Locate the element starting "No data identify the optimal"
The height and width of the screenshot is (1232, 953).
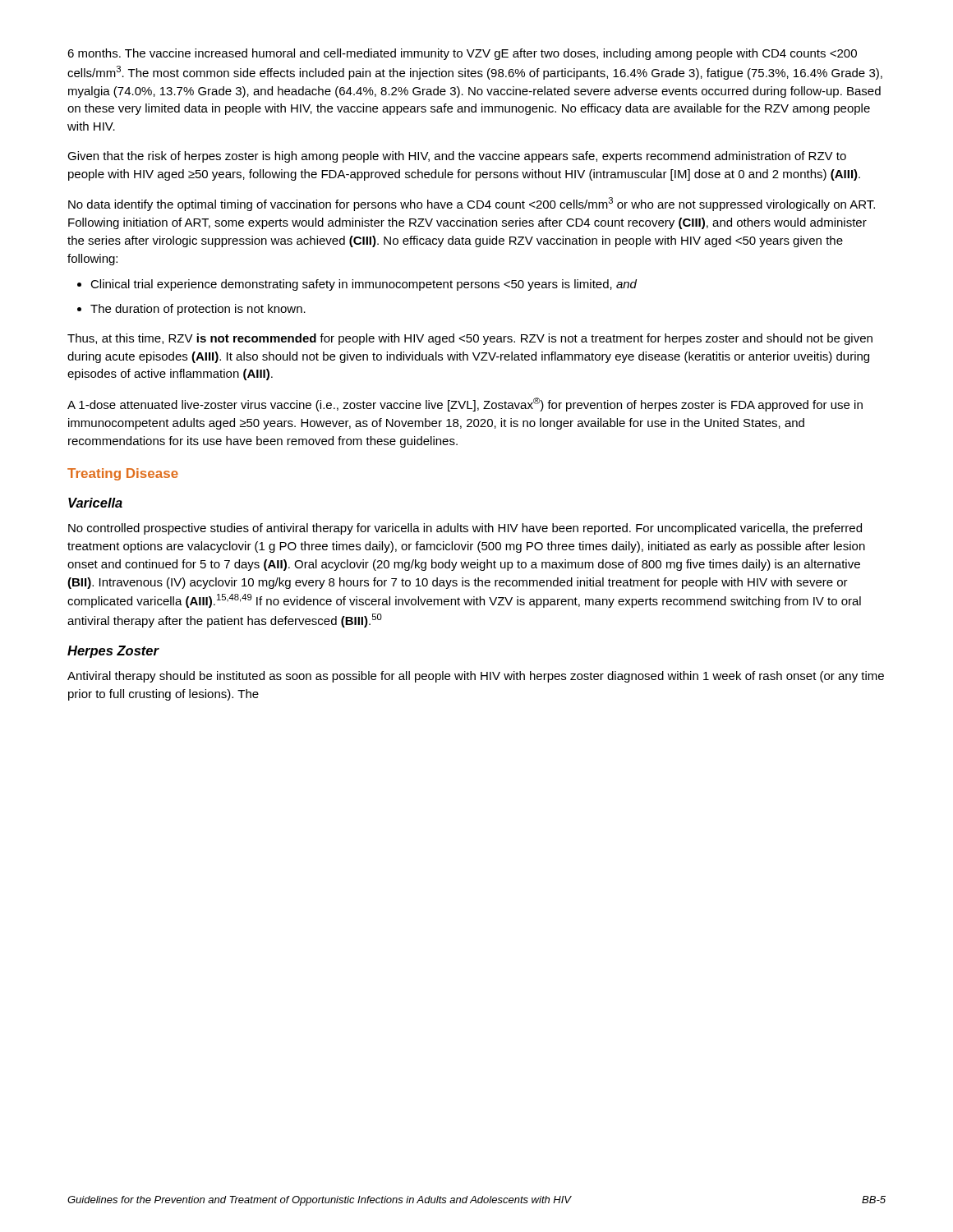[x=472, y=230]
